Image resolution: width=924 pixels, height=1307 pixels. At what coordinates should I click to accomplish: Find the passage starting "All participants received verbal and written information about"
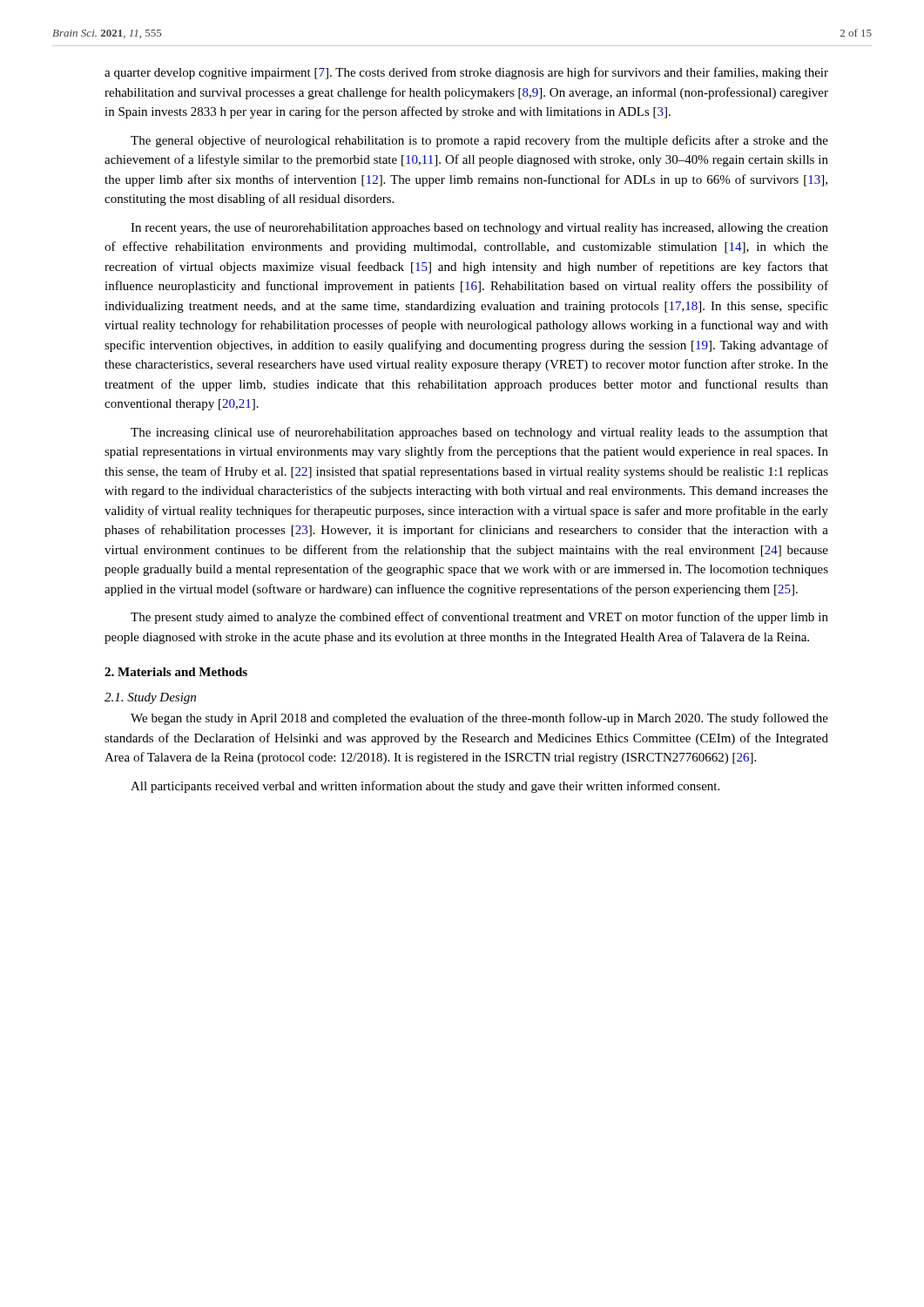coord(466,786)
